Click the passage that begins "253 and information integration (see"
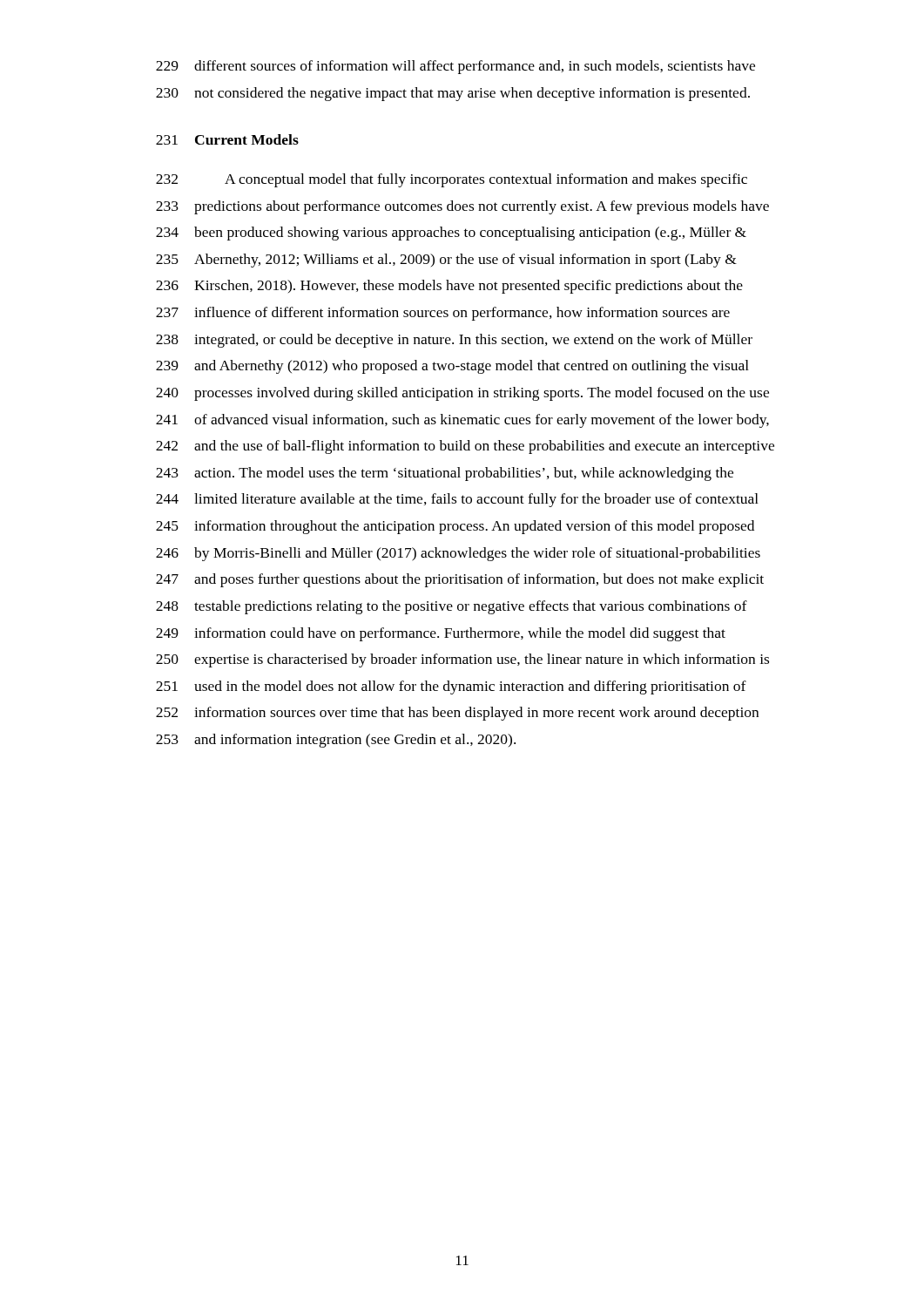Viewport: 924px width, 1307px height. [492, 739]
